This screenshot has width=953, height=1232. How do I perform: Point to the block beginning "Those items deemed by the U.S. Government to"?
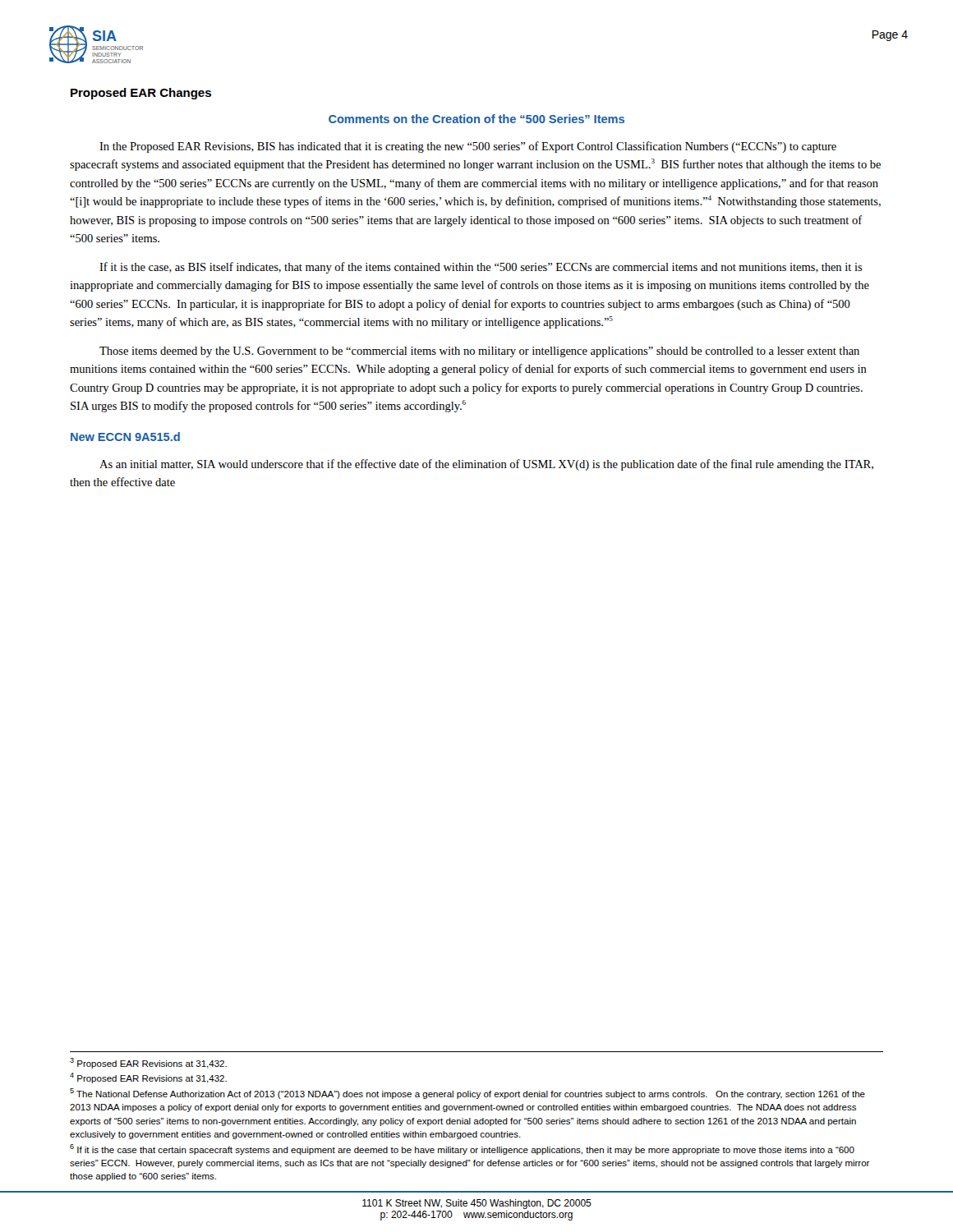point(468,378)
